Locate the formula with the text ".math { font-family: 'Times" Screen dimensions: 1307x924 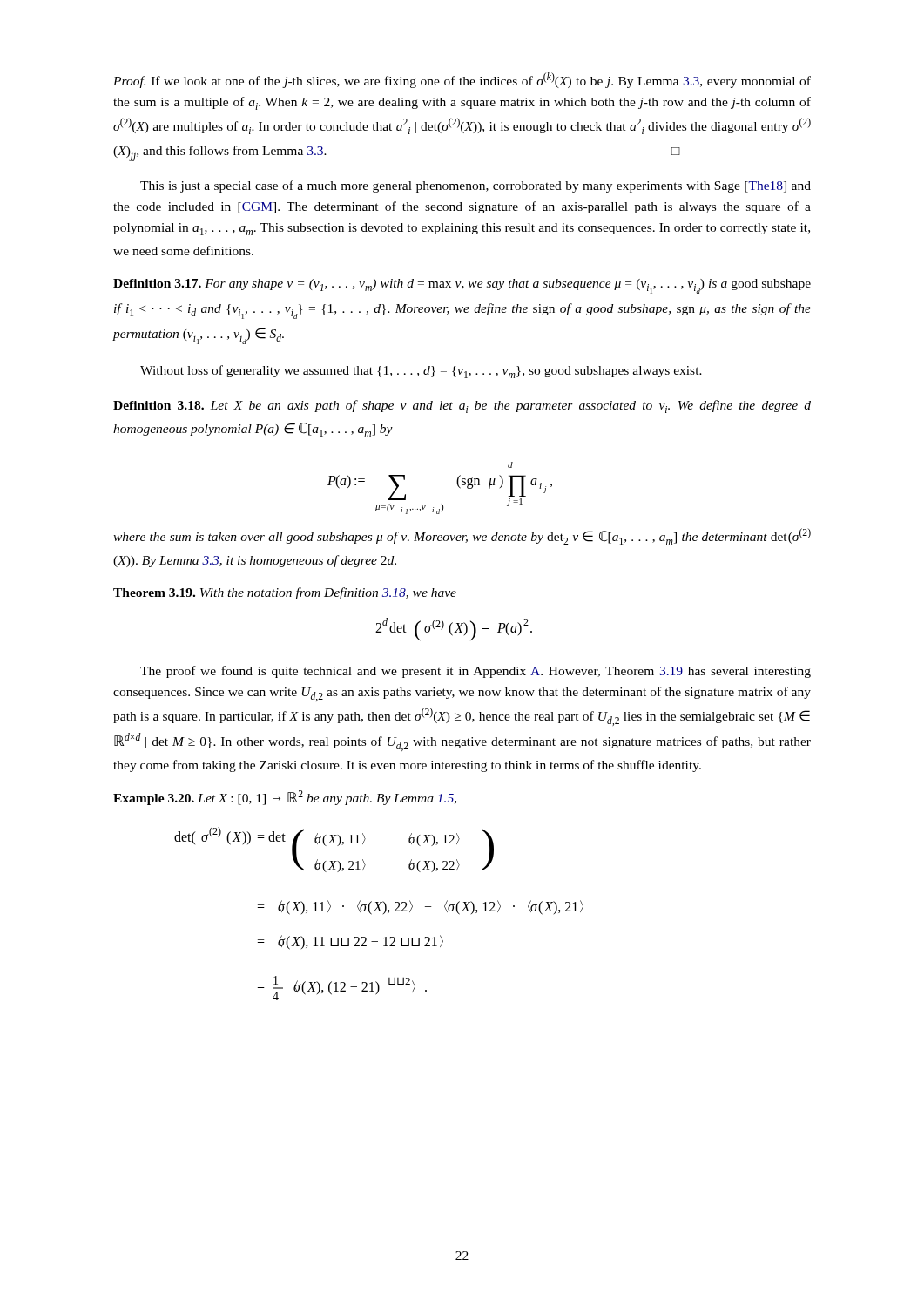pyautogui.click(x=462, y=483)
